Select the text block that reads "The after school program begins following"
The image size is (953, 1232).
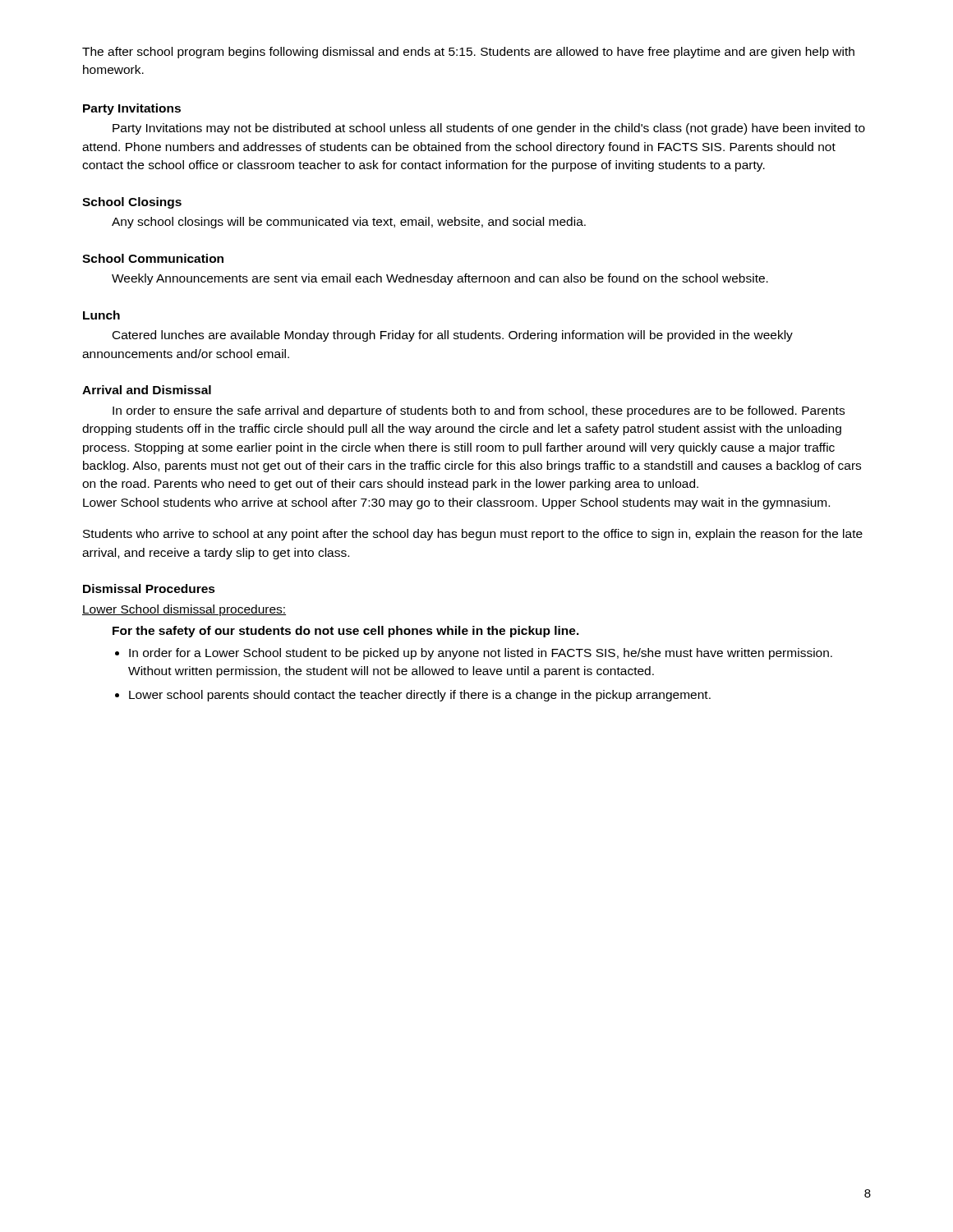[476, 61]
